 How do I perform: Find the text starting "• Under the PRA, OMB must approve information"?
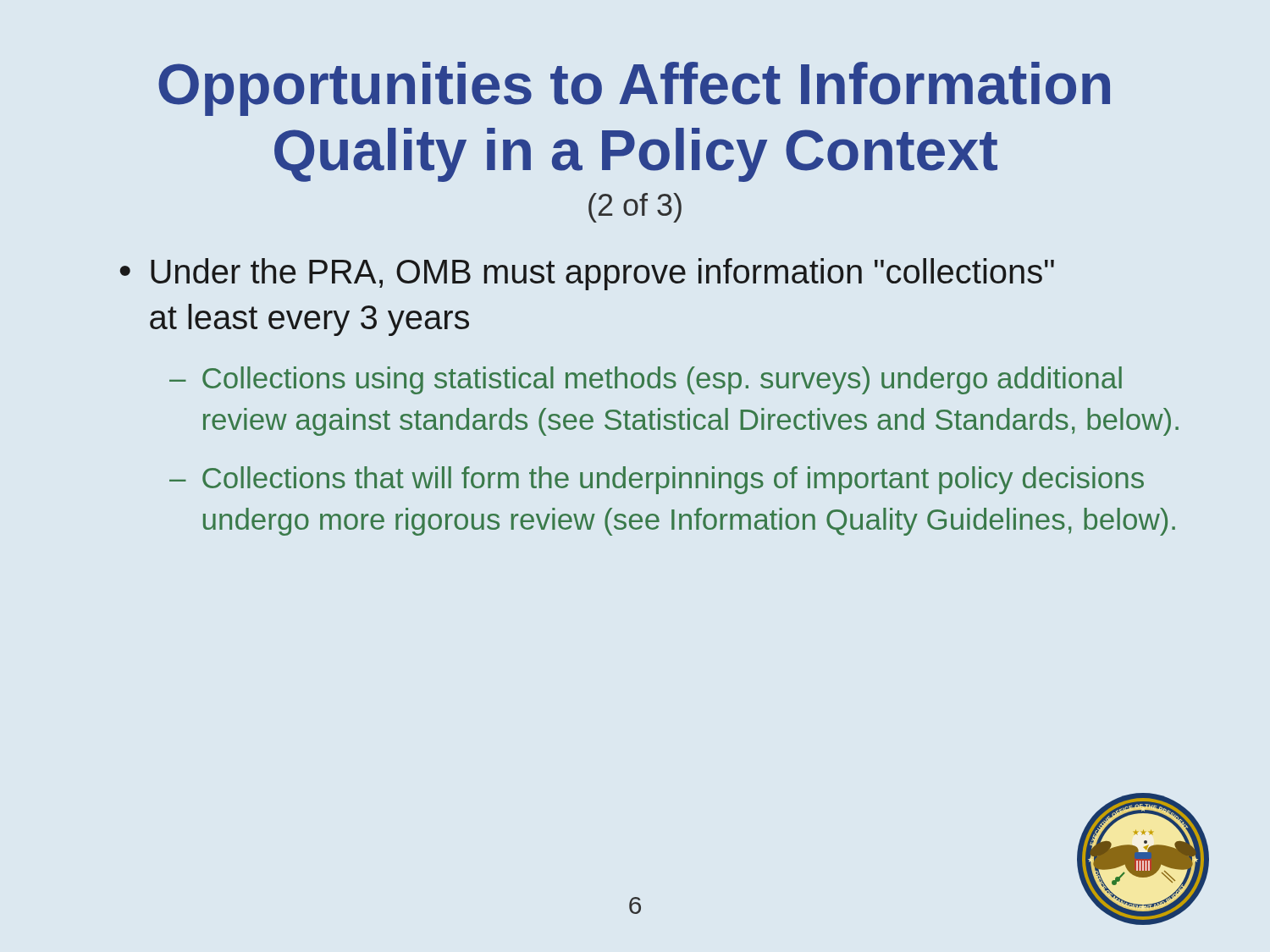click(587, 295)
